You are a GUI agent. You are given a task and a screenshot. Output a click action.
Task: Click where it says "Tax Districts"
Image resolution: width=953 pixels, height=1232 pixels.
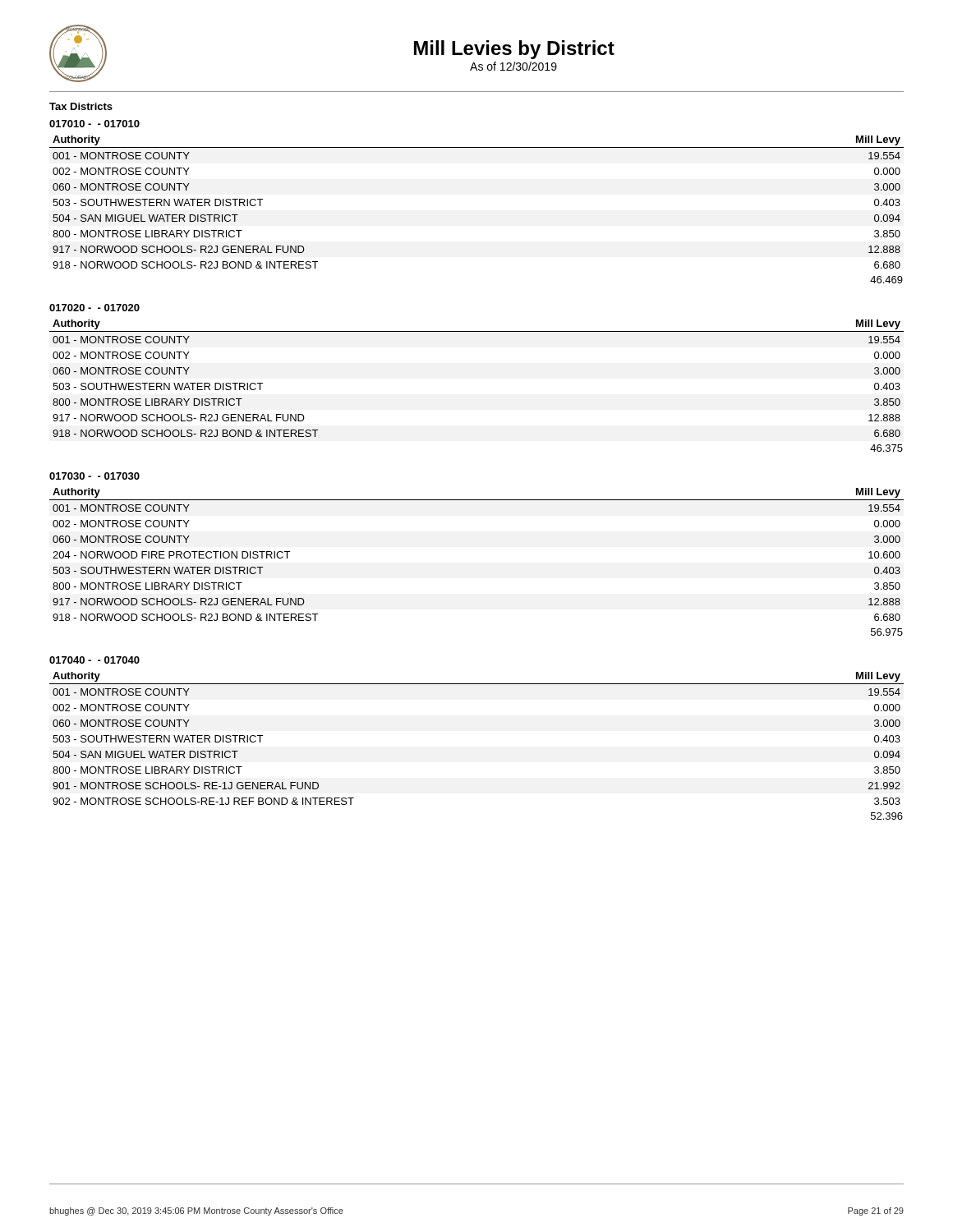[81, 106]
